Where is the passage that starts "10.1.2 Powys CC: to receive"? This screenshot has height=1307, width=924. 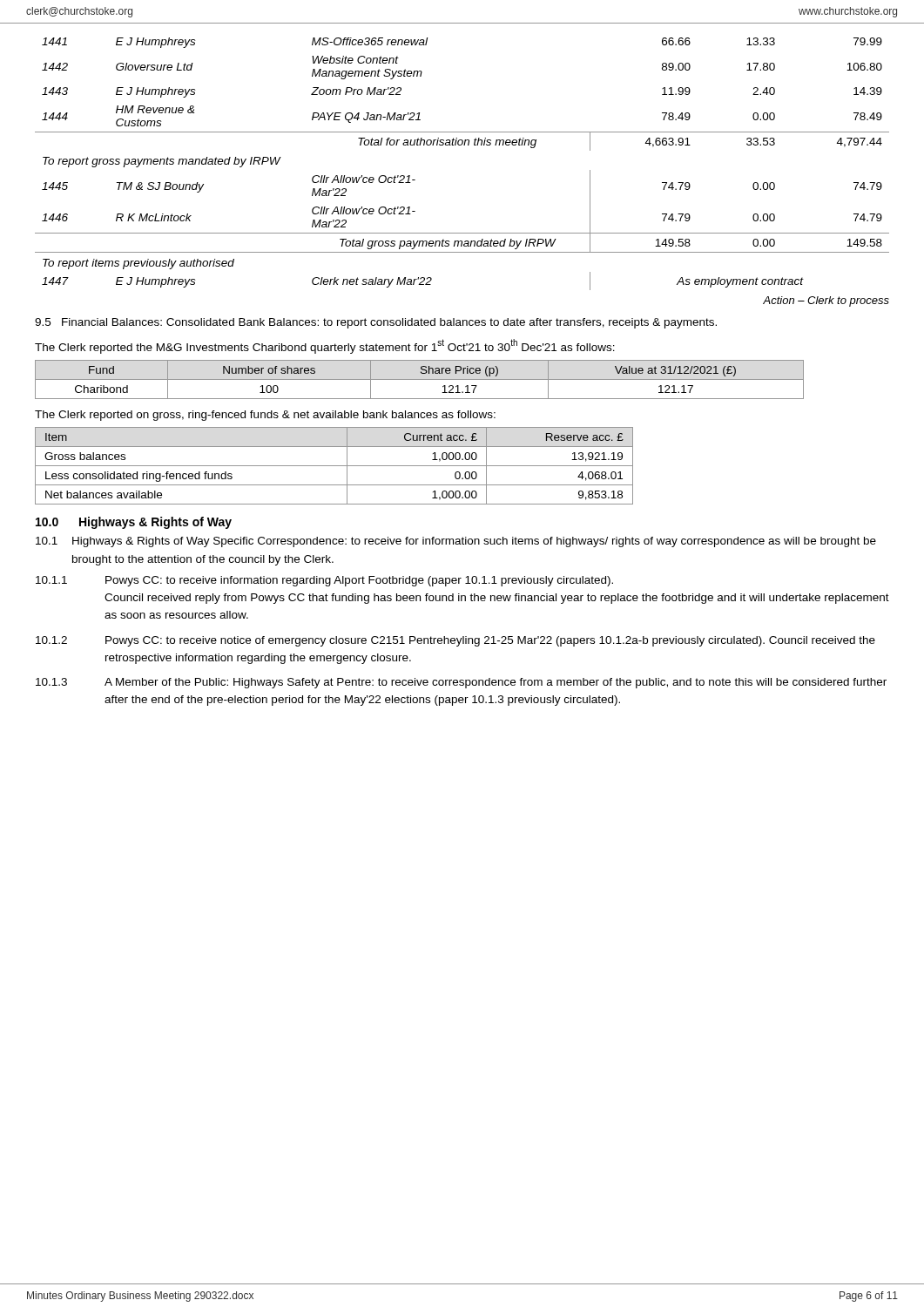(462, 649)
